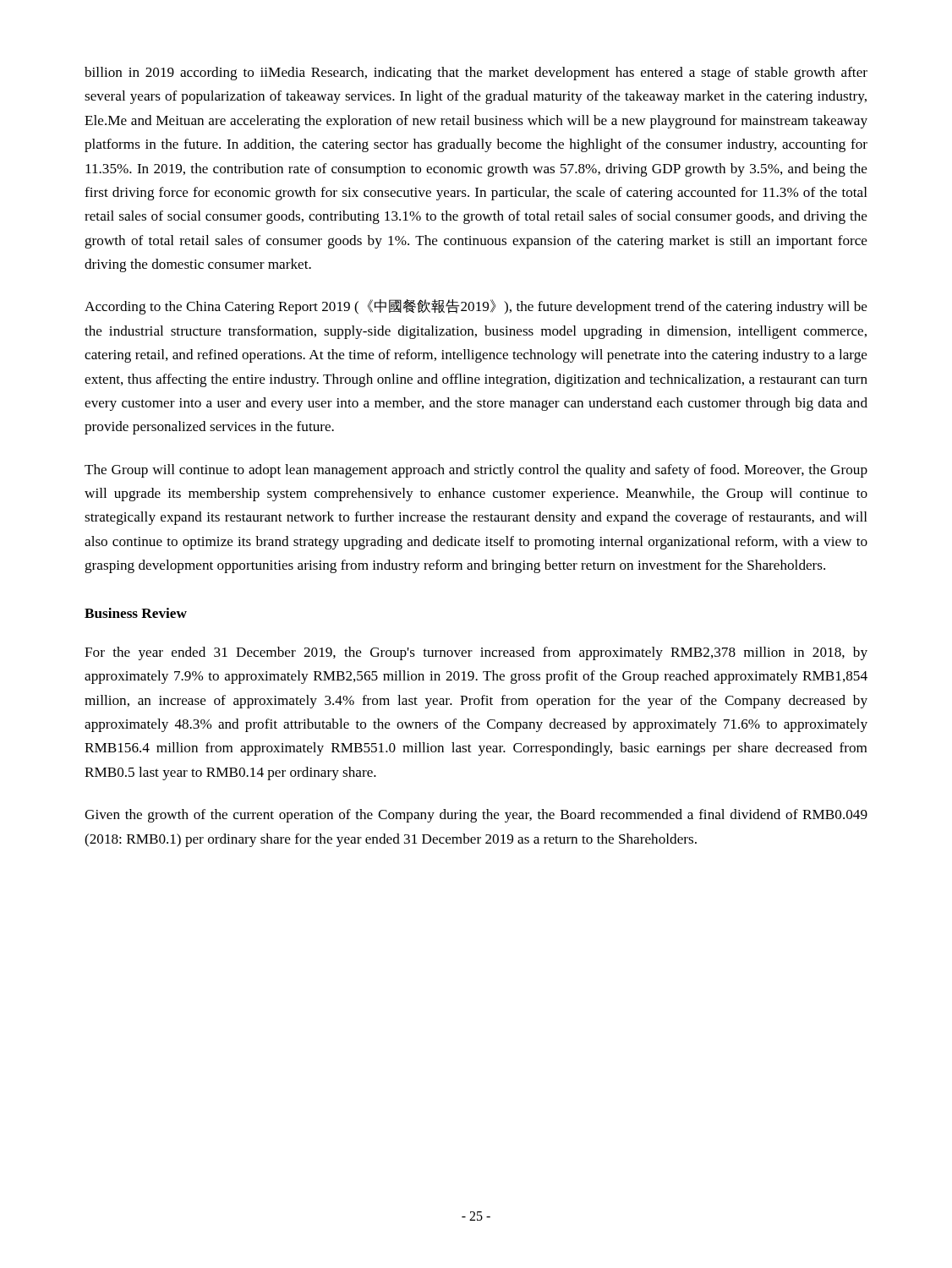Click on the text block starting "For the year ended"
Viewport: 952px width, 1268px height.
pyautogui.click(x=476, y=713)
